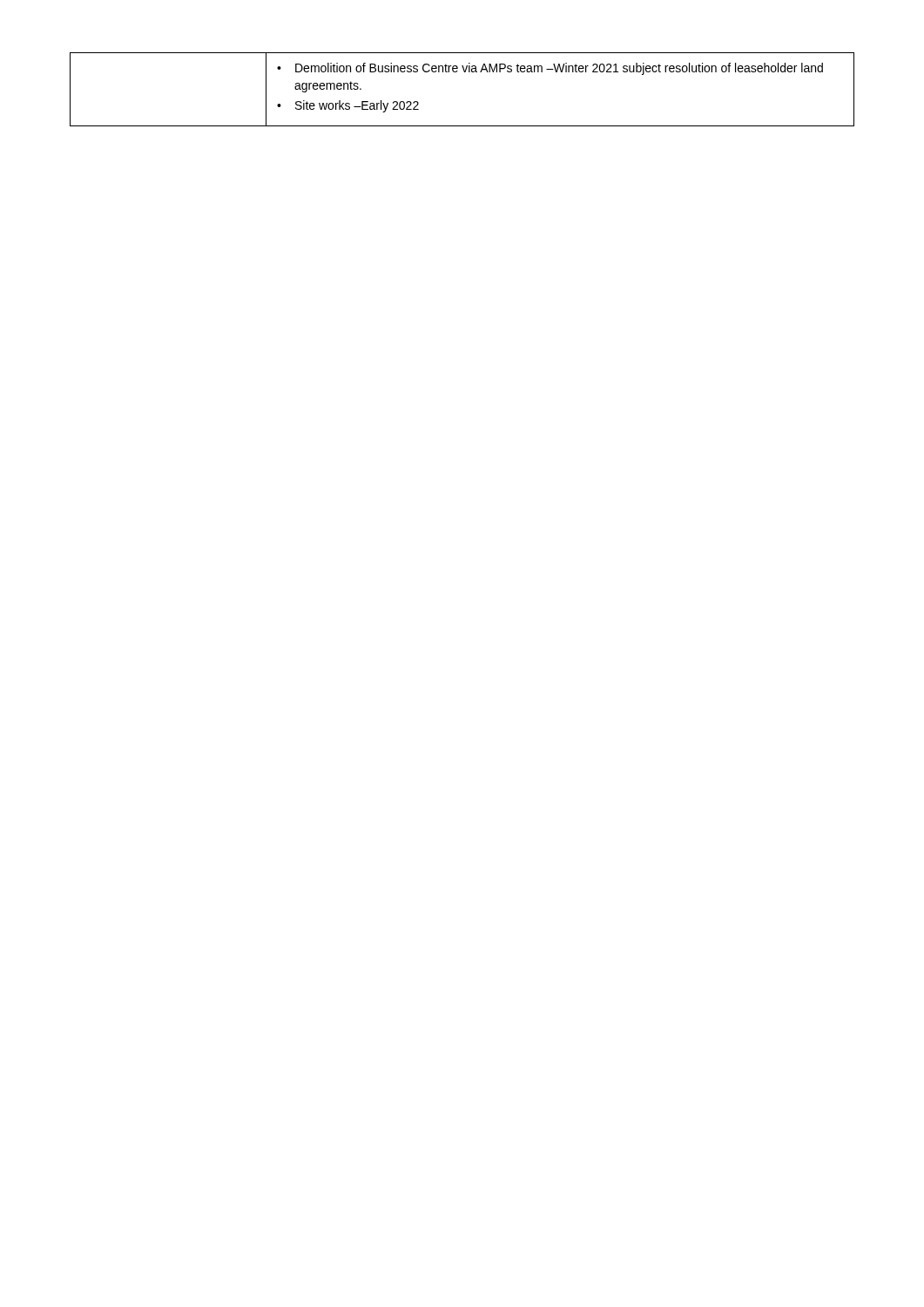This screenshot has height=1307, width=924.
Task: Find the table that mentions "Demolition of Business Centre"
Action: tap(462, 89)
